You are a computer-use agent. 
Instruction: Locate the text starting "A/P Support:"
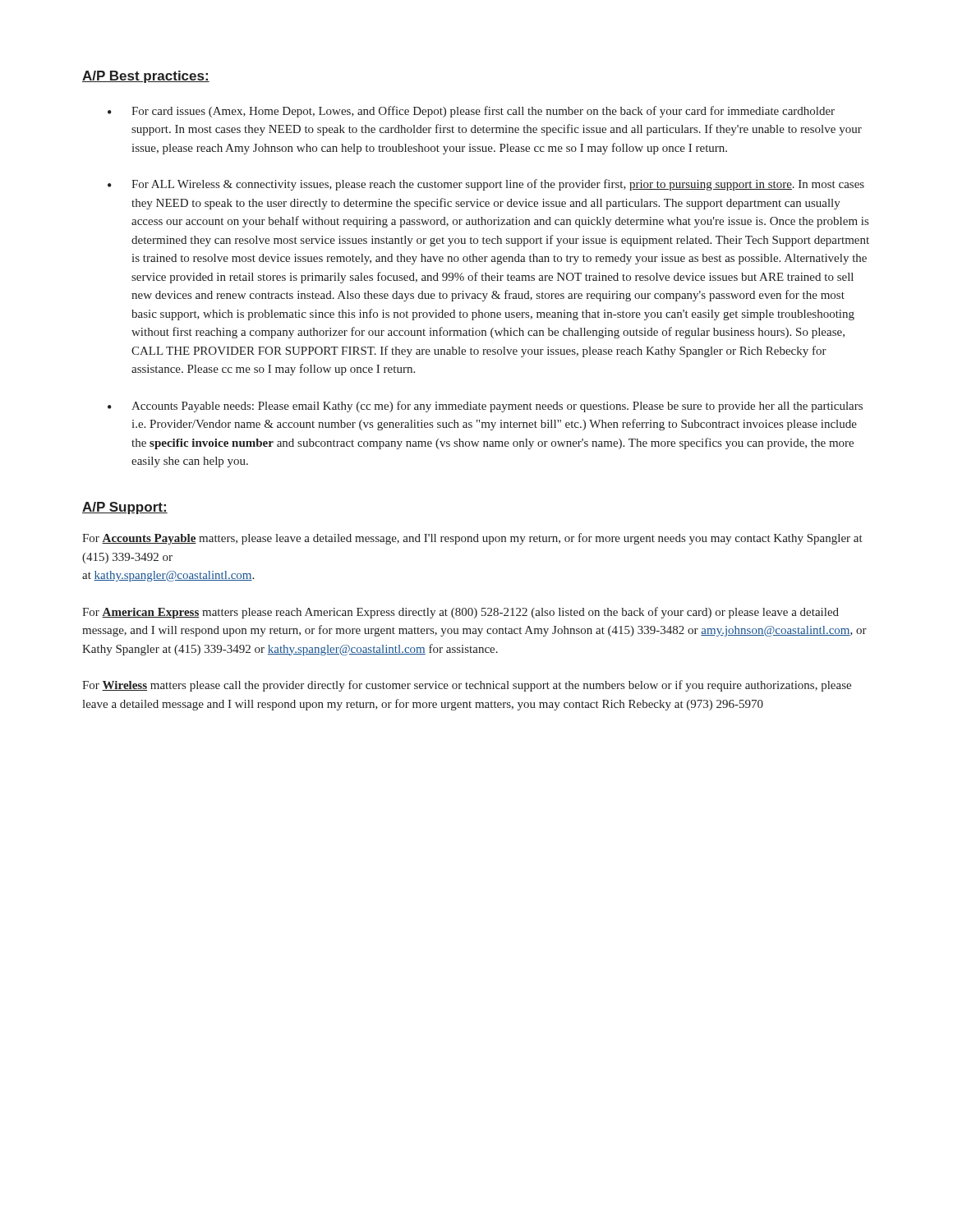click(125, 507)
